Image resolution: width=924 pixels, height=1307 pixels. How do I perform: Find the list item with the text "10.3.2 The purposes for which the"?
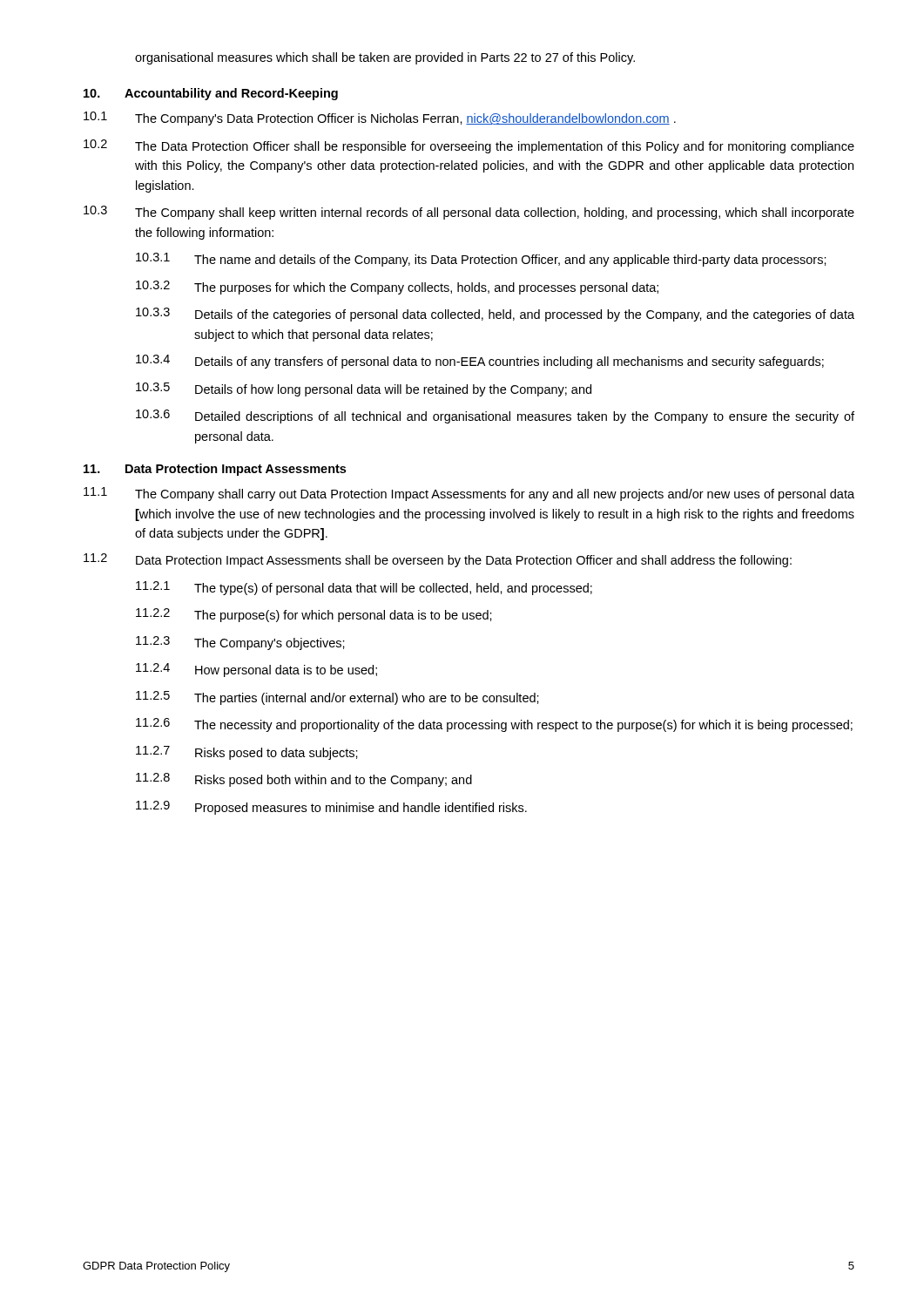pos(495,288)
